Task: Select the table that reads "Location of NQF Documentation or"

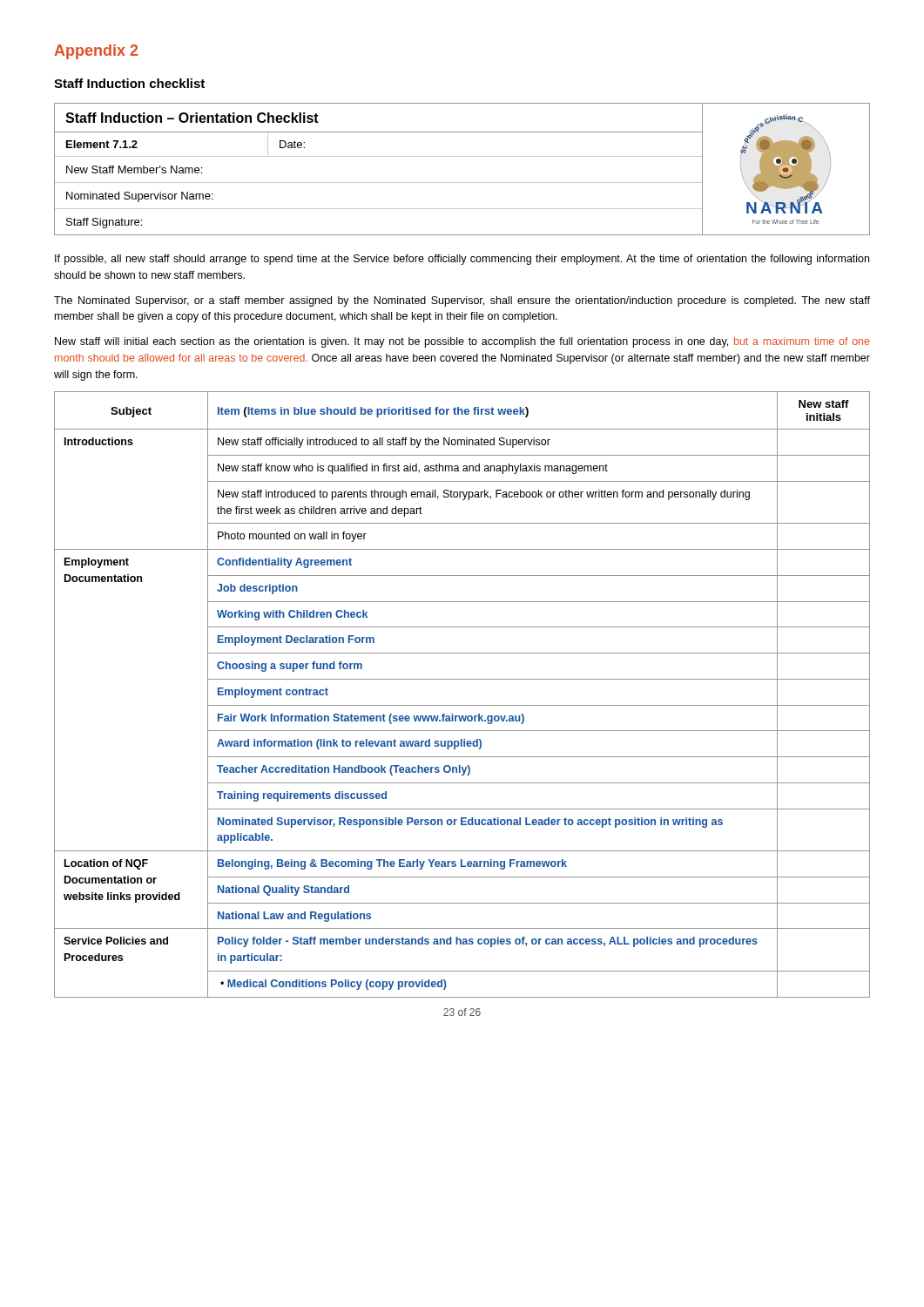Action: 462,694
